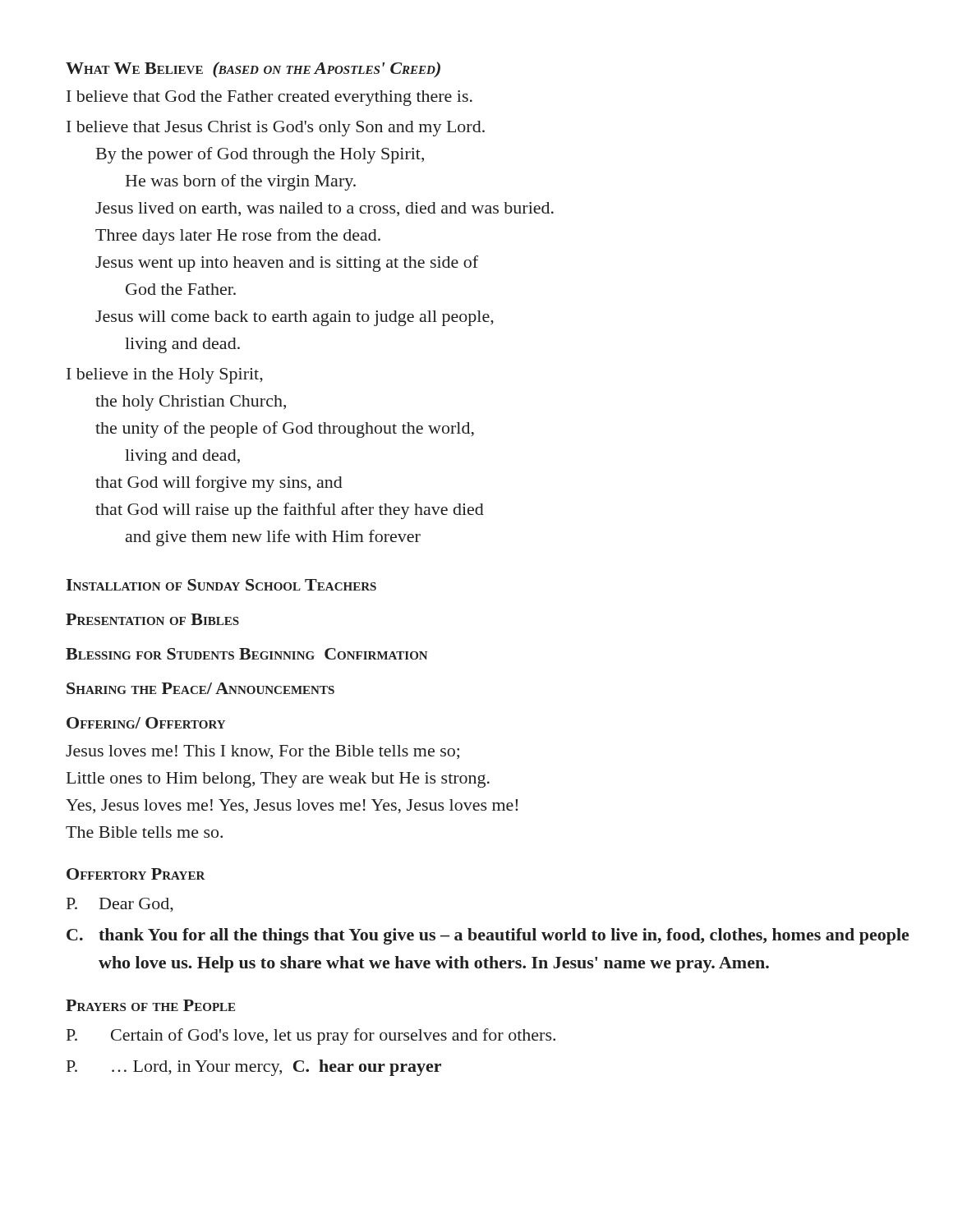Viewport: 953px width, 1232px height.
Task: Where does it say "Sharing the Peace/ Announcements"?
Action: pyautogui.click(x=200, y=688)
